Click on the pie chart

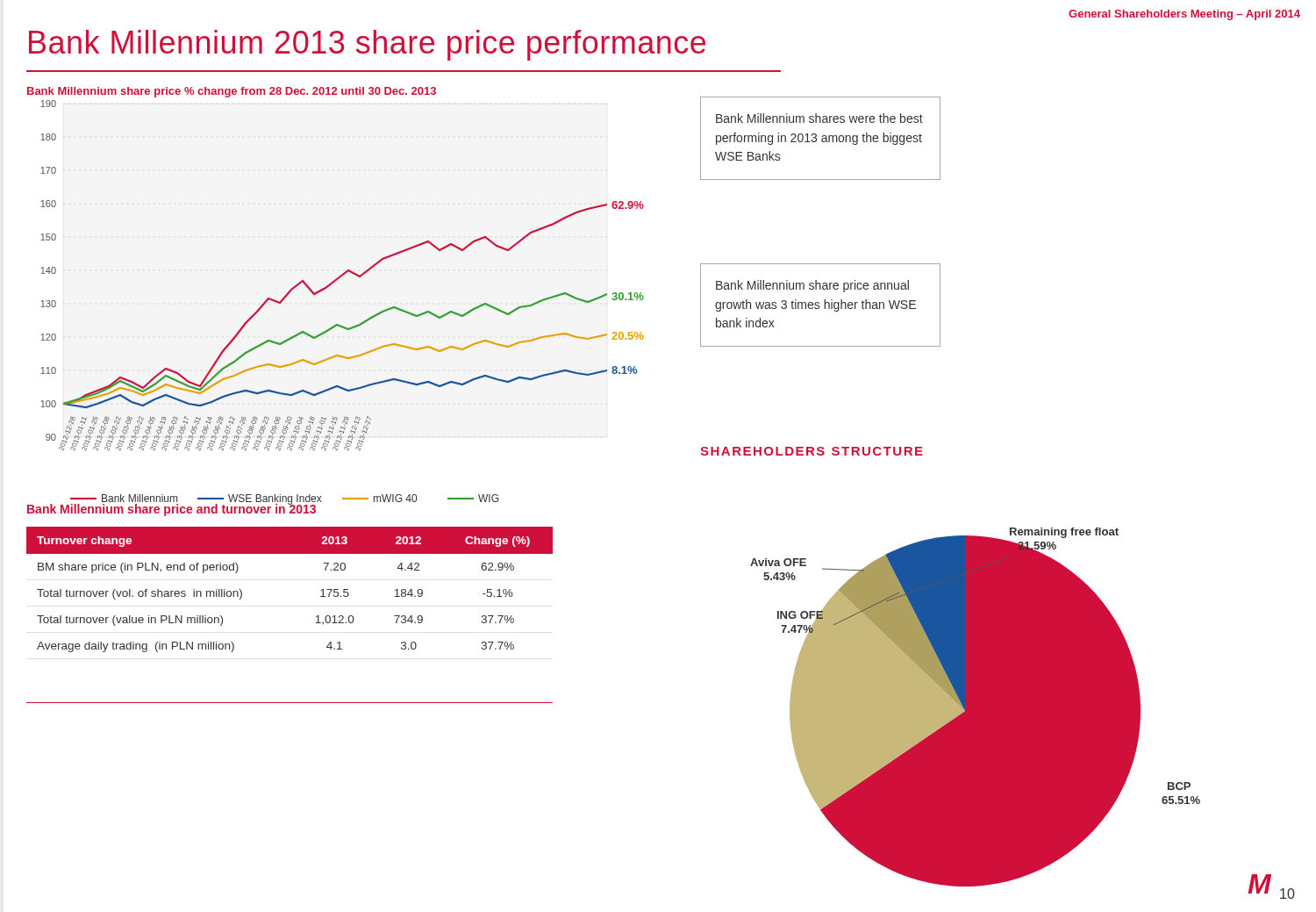click(943, 680)
